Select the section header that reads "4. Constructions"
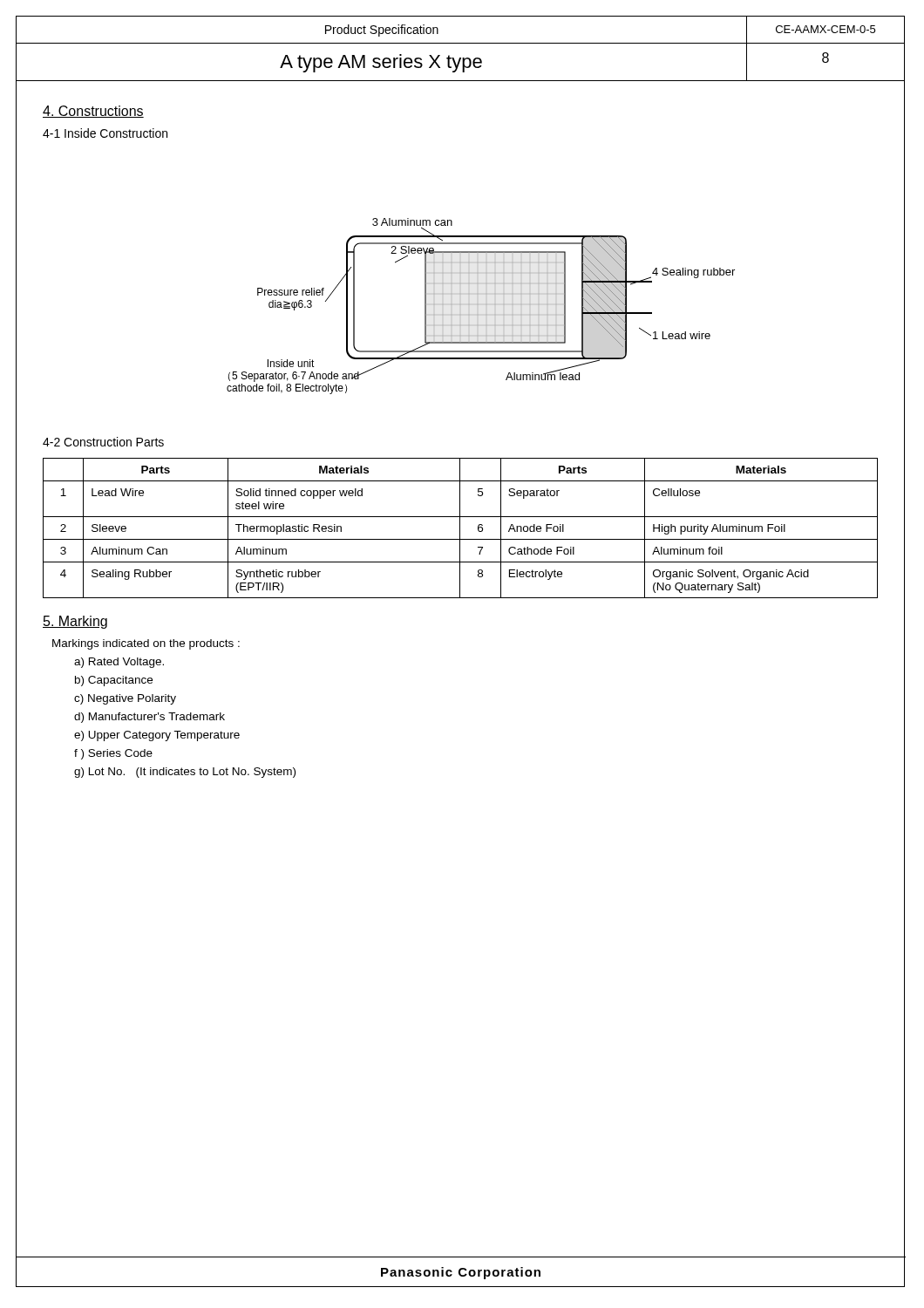 tap(93, 111)
